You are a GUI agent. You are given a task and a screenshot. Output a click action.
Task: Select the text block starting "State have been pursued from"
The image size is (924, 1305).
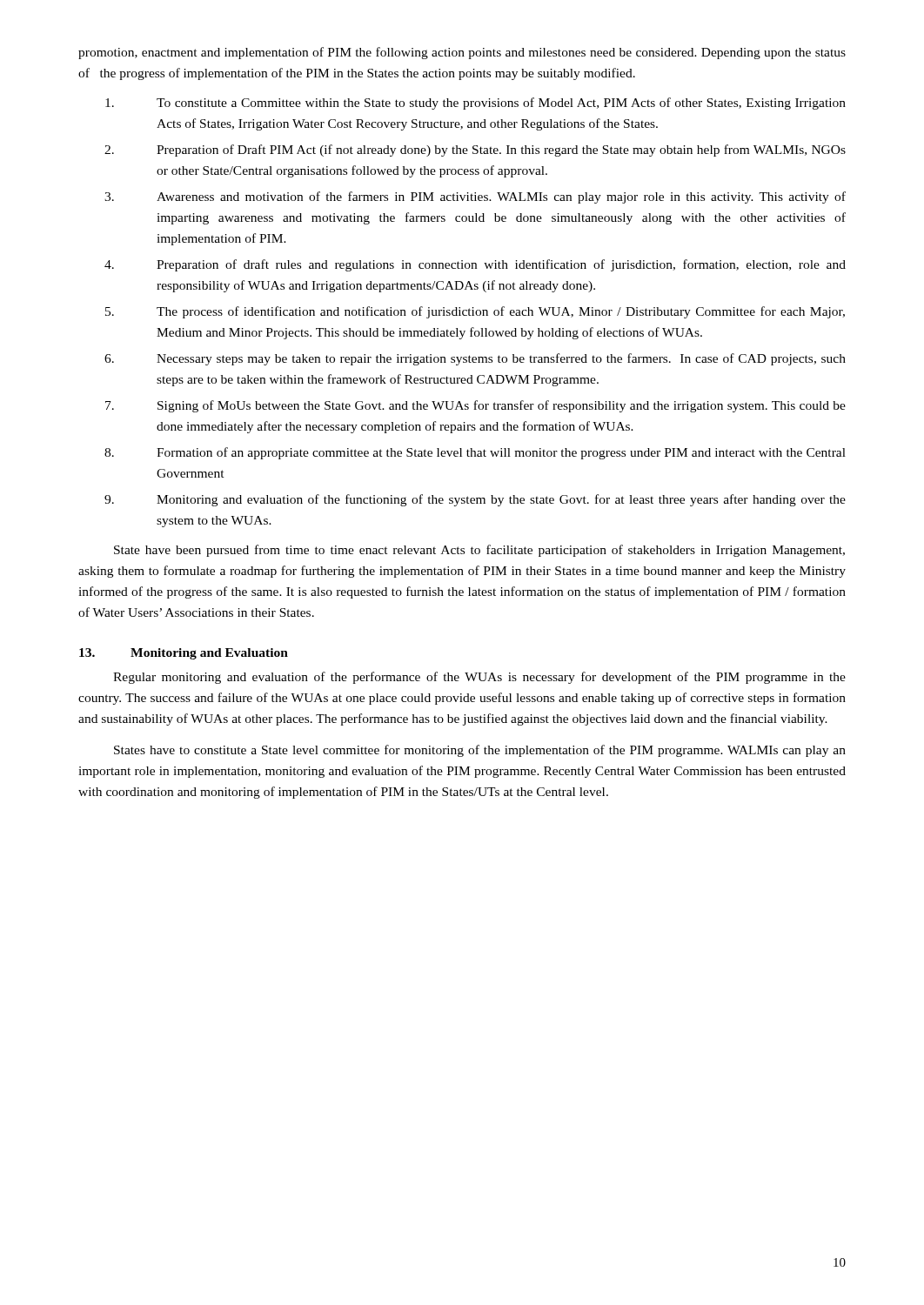point(462,581)
